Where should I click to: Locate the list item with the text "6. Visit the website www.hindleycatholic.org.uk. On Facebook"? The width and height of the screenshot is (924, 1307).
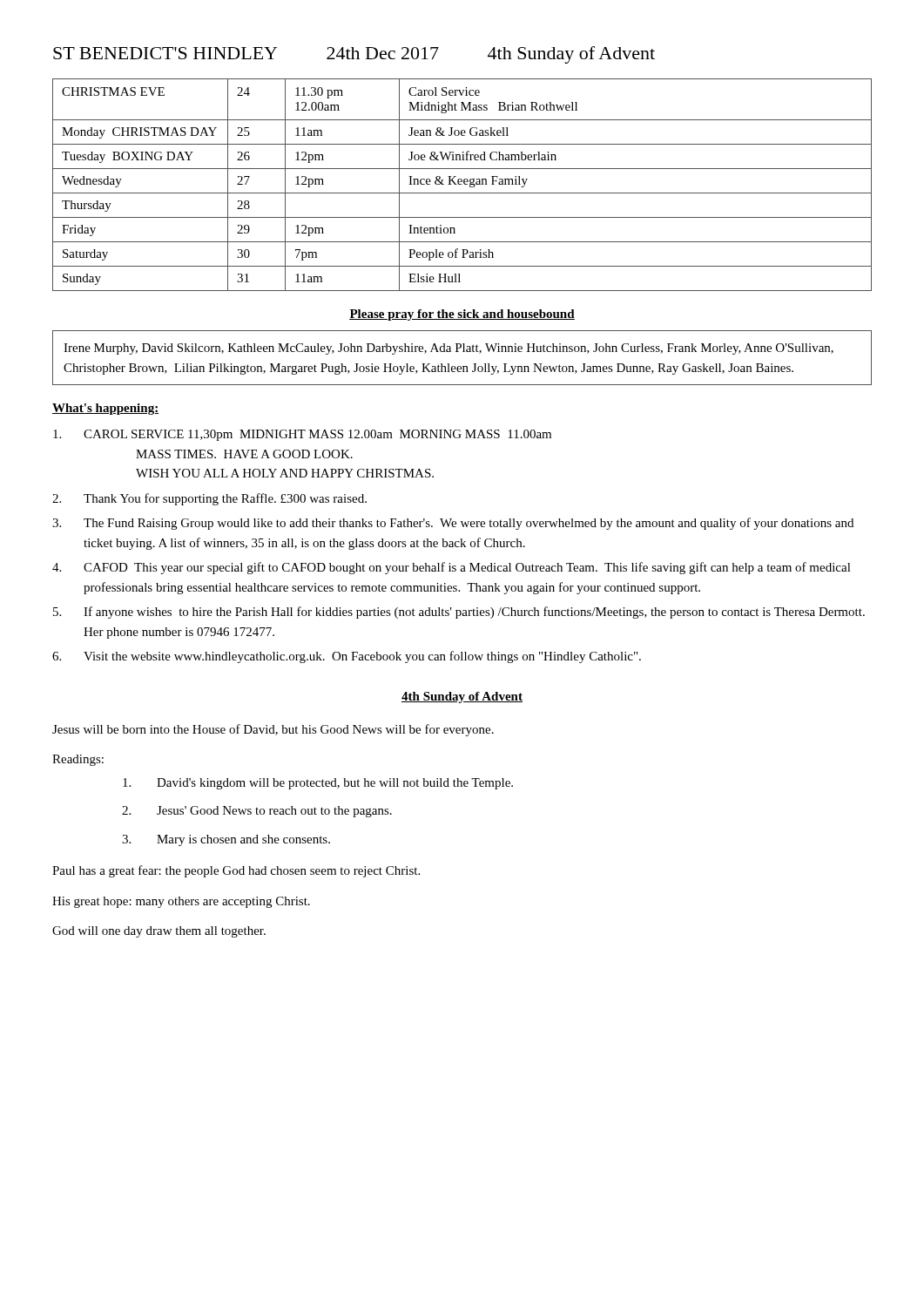click(462, 656)
